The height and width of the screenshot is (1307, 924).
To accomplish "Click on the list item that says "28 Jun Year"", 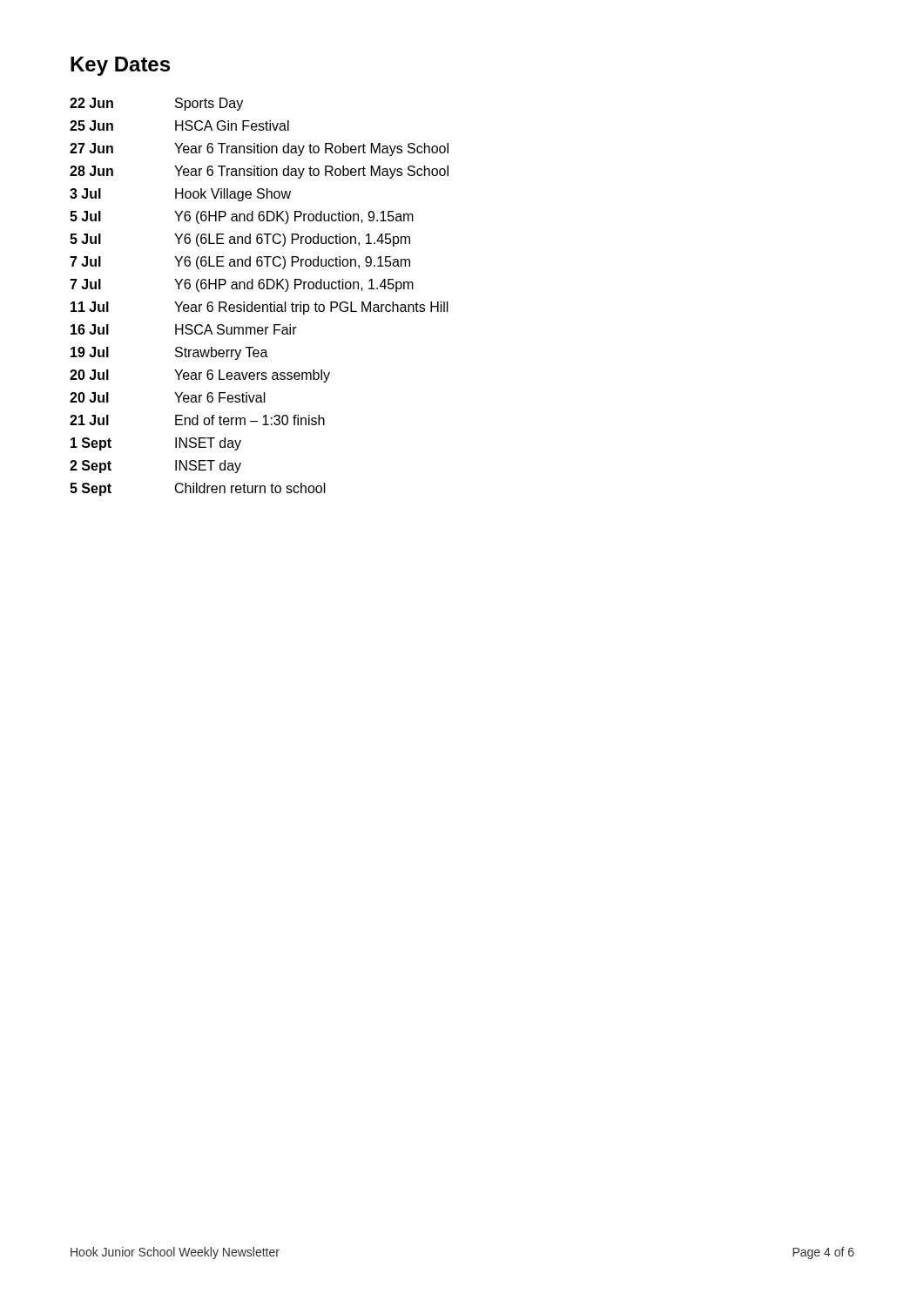I will (x=260, y=172).
